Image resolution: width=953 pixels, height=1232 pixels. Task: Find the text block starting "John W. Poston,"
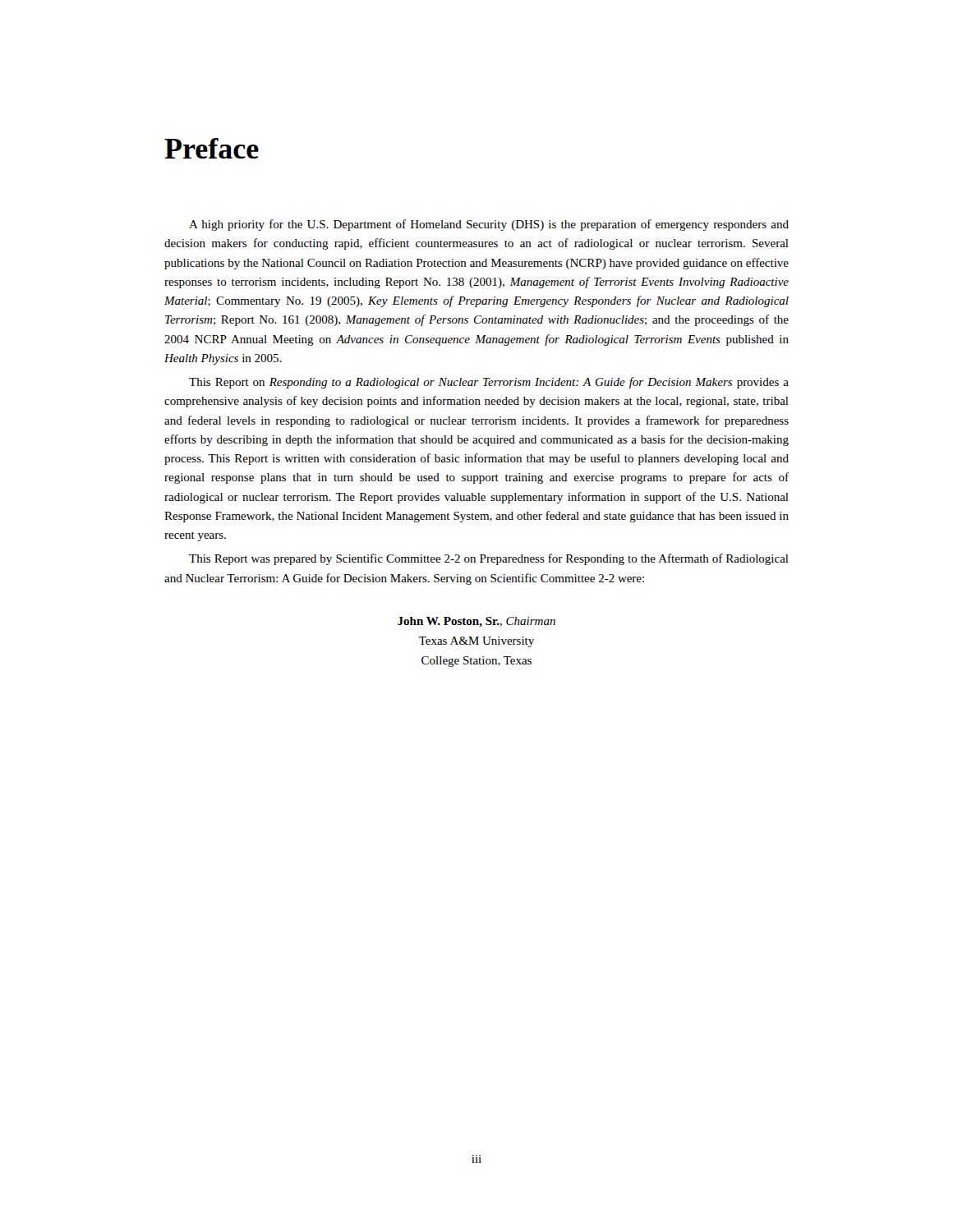click(x=476, y=640)
